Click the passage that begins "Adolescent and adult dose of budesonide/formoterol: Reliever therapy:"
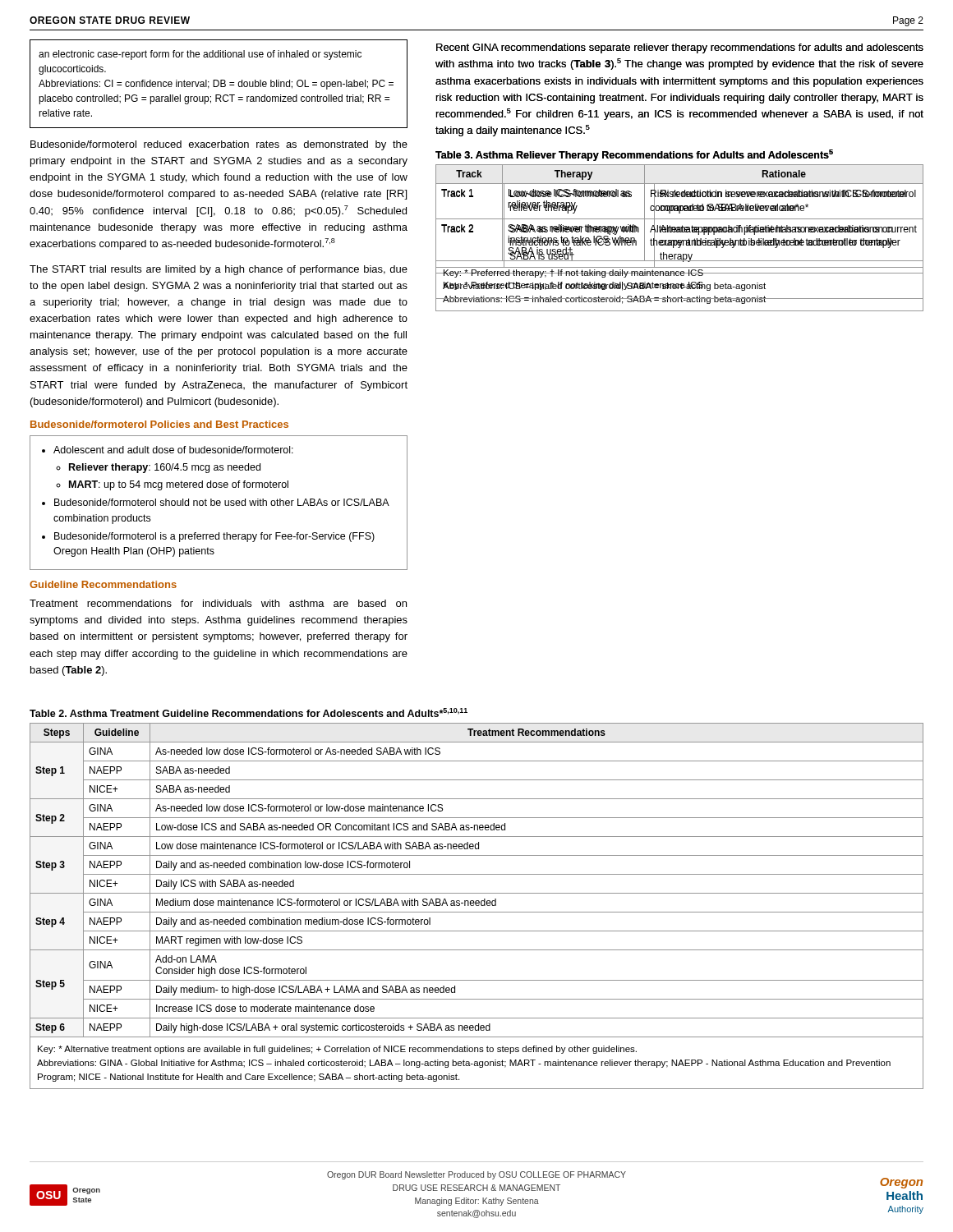953x1232 pixels. 225,469
